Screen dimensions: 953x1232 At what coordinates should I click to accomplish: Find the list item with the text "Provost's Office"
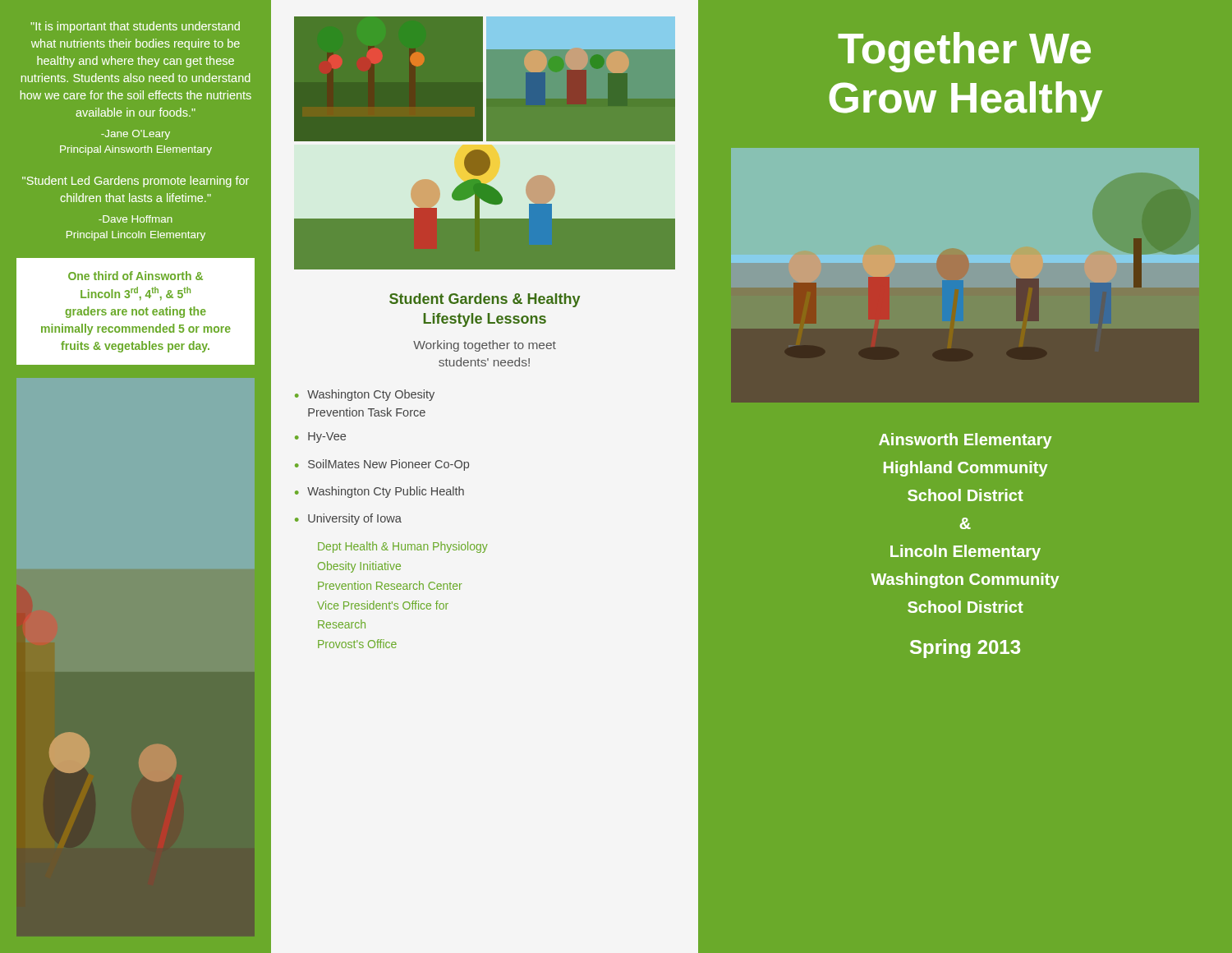(357, 644)
